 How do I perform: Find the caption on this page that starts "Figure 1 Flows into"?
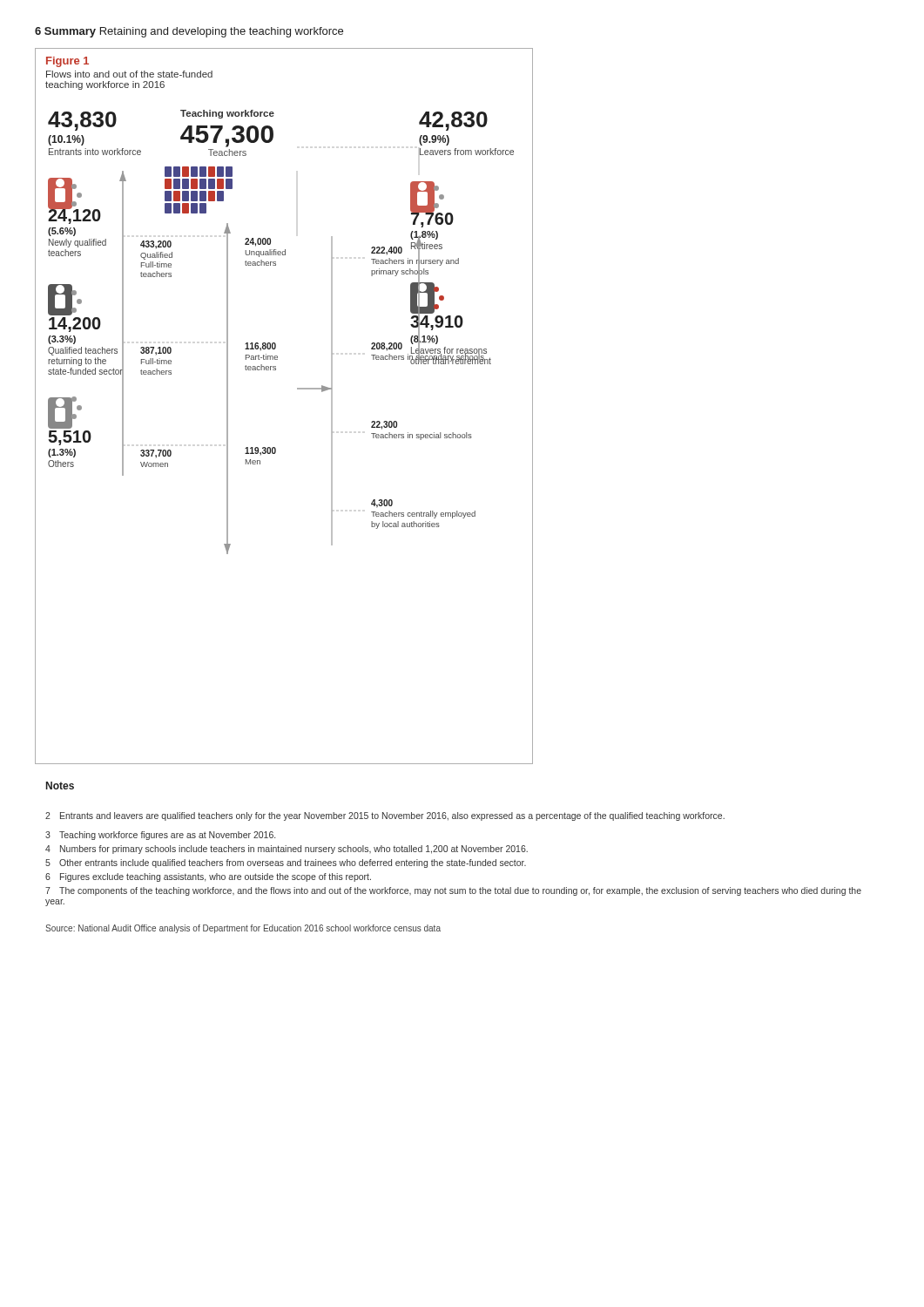pos(132,72)
